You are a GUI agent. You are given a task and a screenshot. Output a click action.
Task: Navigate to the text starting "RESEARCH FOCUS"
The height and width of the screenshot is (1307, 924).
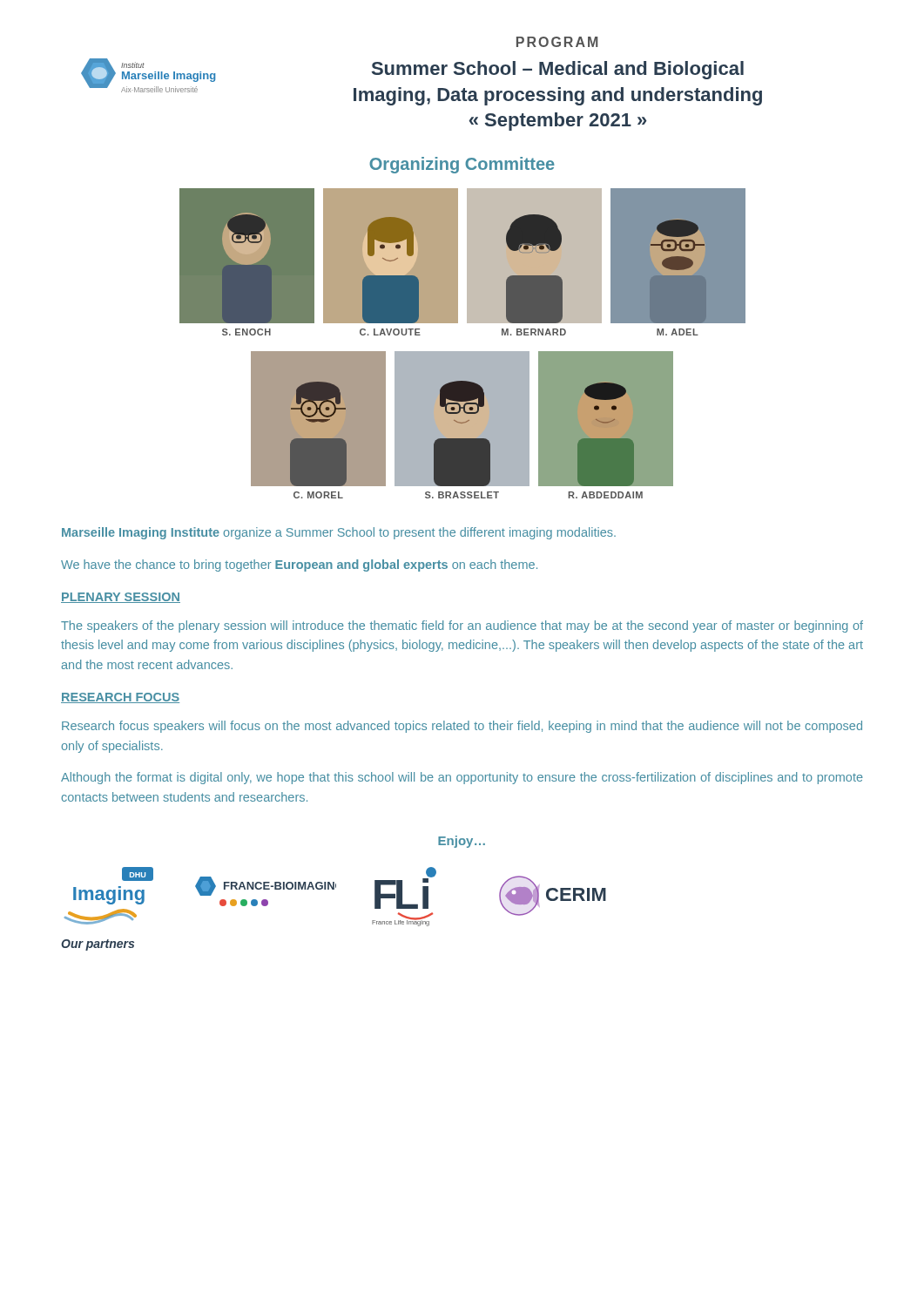120,697
